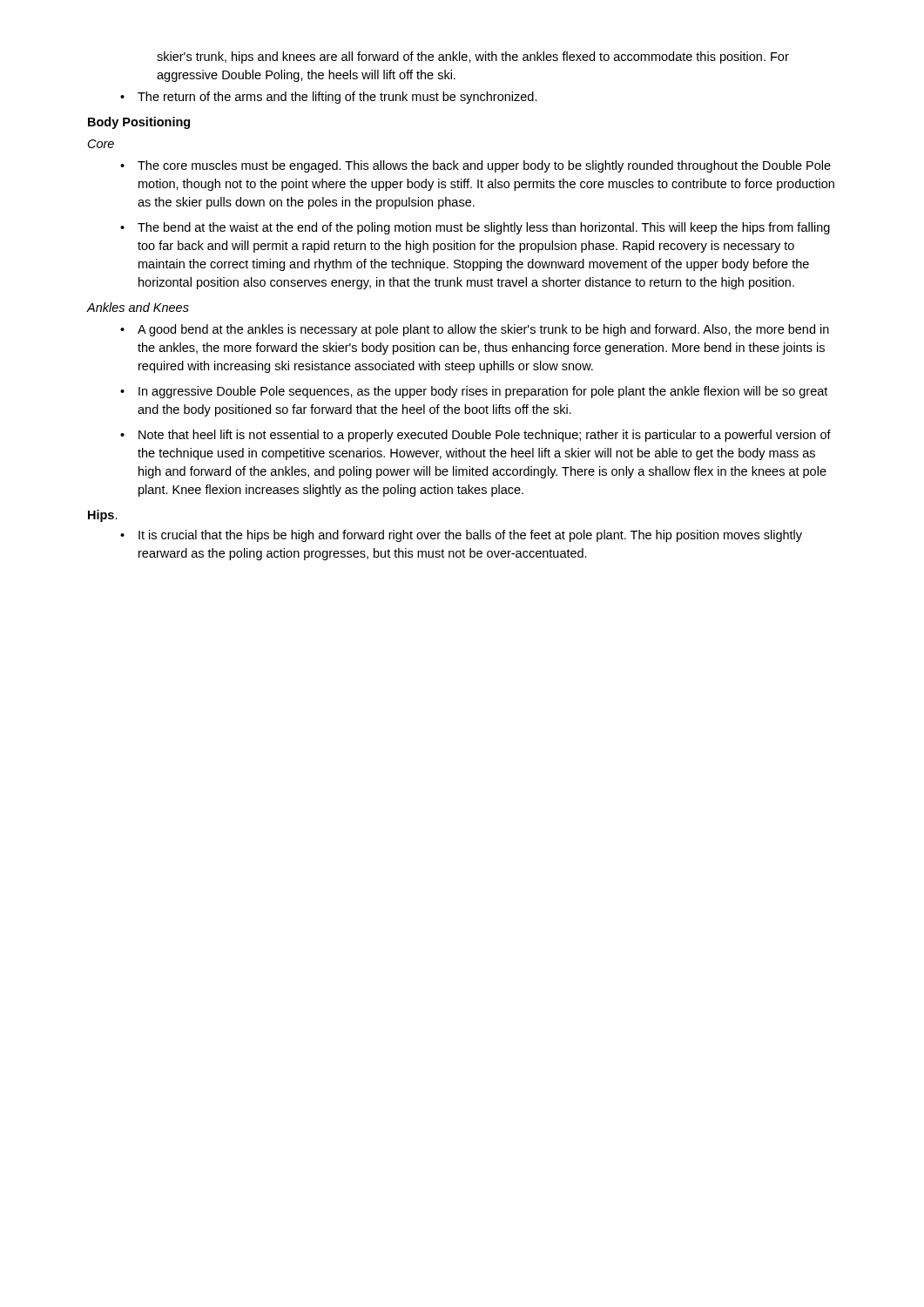Locate the list item that reads "The core muscles"
Viewport: 924px width, 1307px height.
475,225
